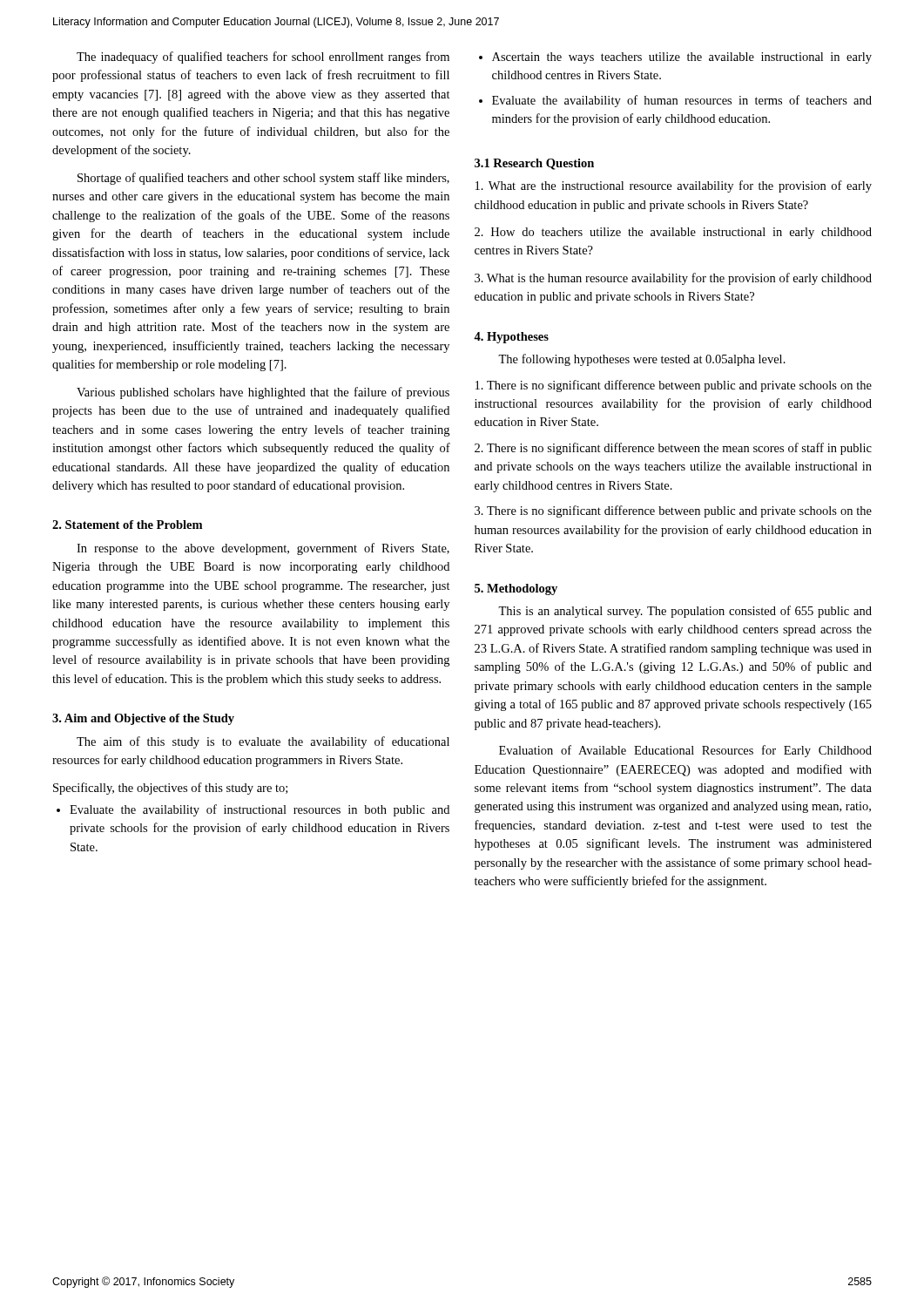Locate the text block that says "Shortage of qualified"
Image resolution: width=924 pixels, height=1307 pixels.
point(251,272)
